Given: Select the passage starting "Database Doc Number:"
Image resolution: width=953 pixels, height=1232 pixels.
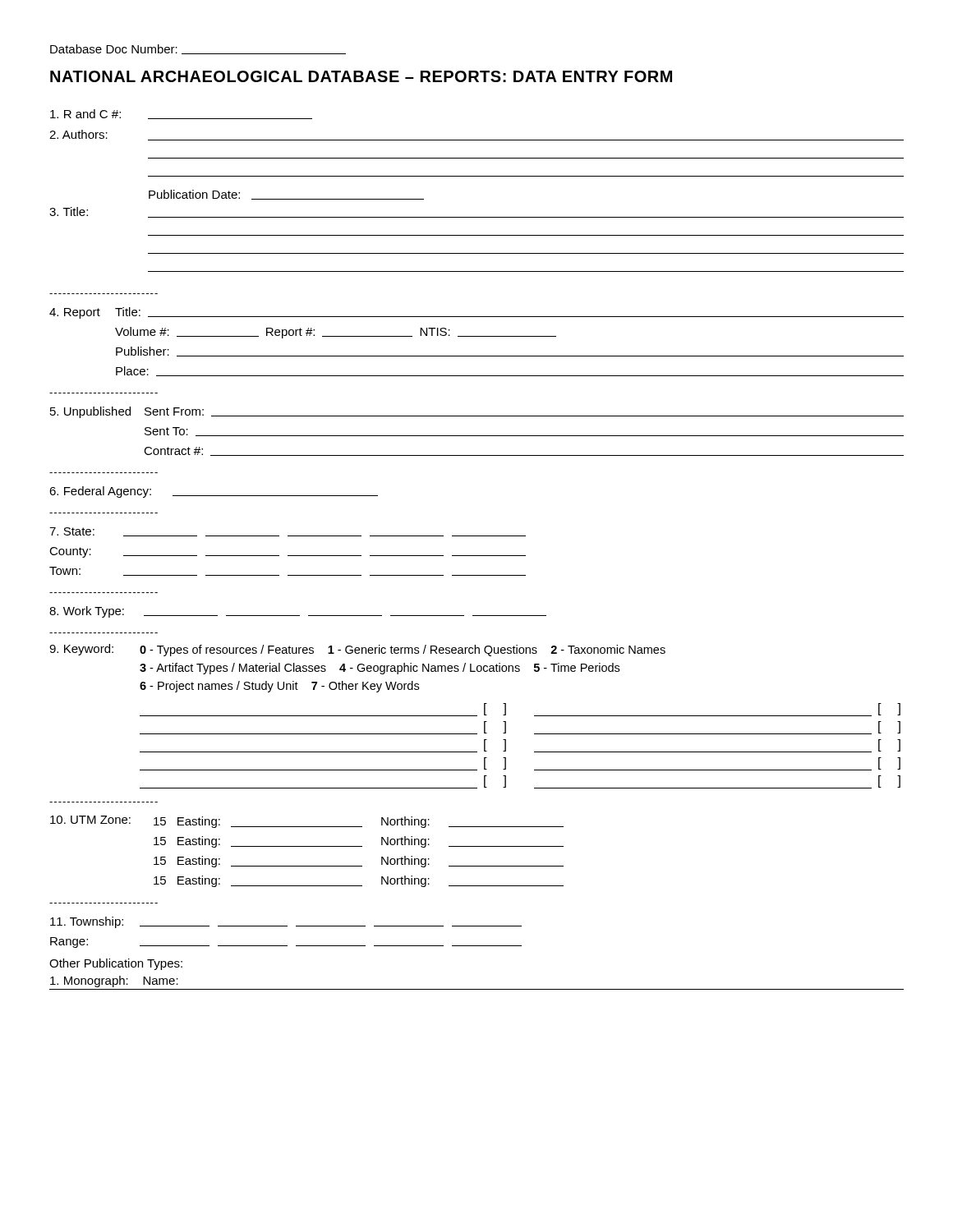Looking at the screenshot, I should [x=198, y=48].
